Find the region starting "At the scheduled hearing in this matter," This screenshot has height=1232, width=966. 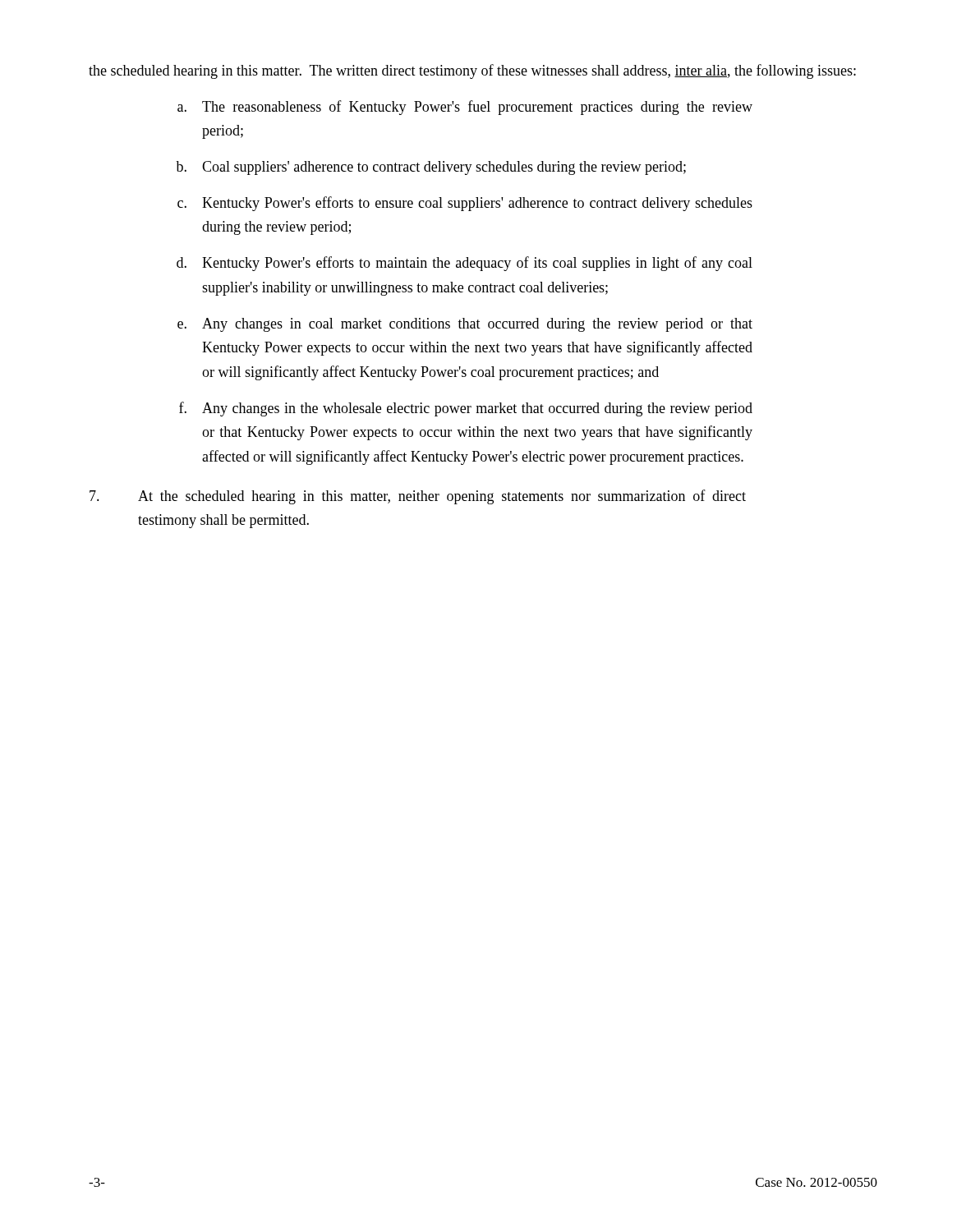(417, 509)
